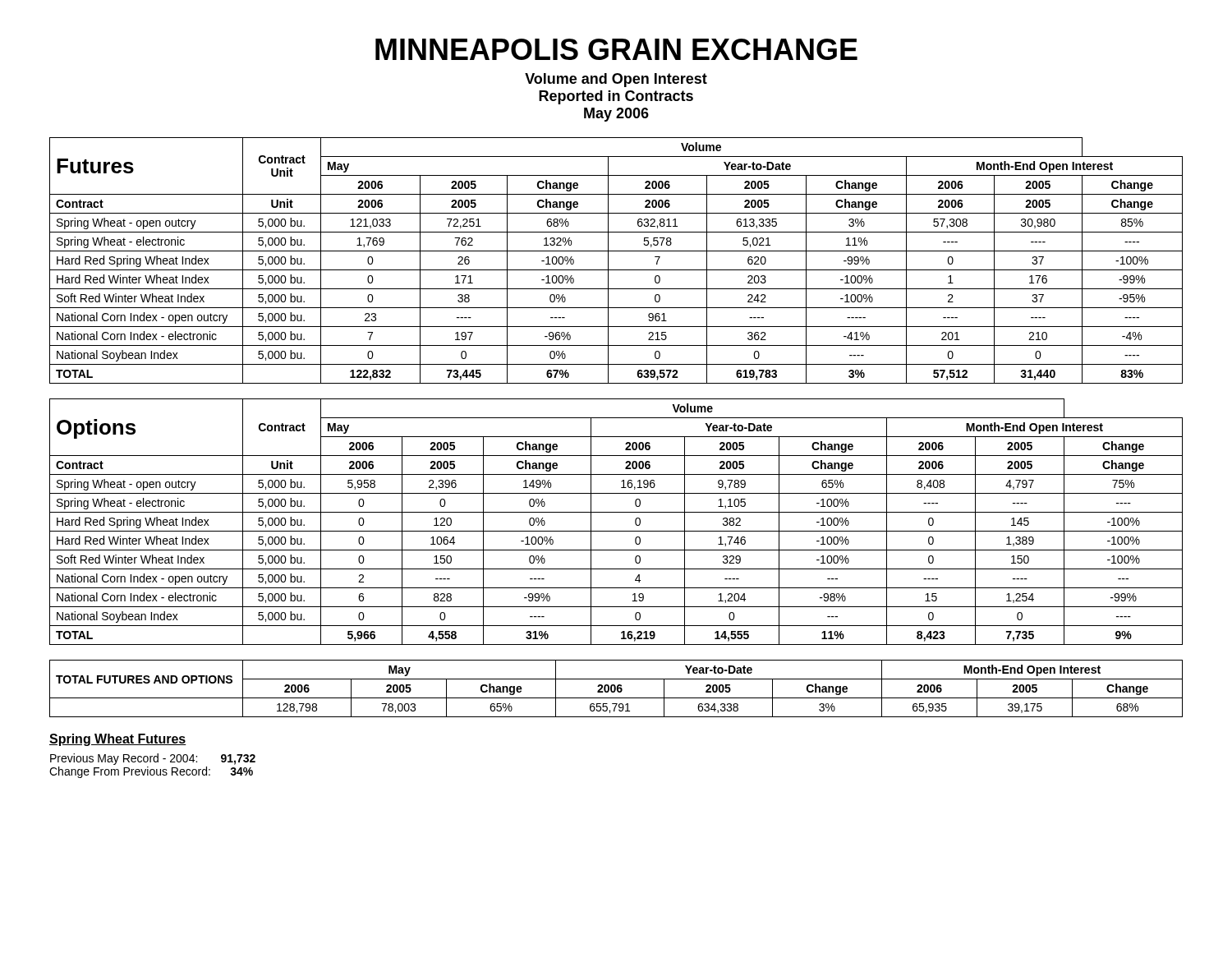The height and width of the screenshot is (953, 1232).
Task: Find the passage starting "Spring Wheat Futures"
Action: pos(118,739)
